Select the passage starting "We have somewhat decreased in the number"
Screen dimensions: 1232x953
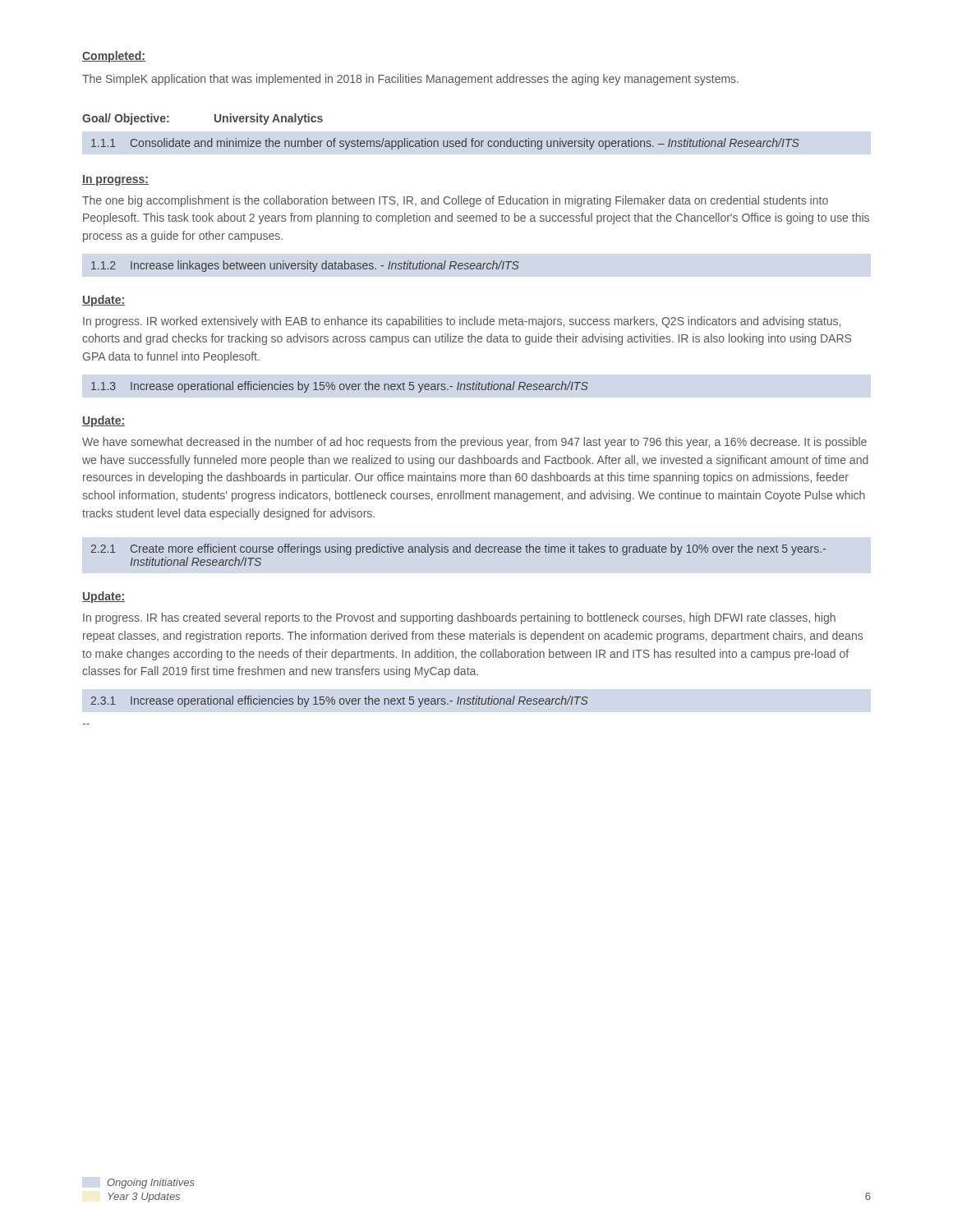click(475, 477)
